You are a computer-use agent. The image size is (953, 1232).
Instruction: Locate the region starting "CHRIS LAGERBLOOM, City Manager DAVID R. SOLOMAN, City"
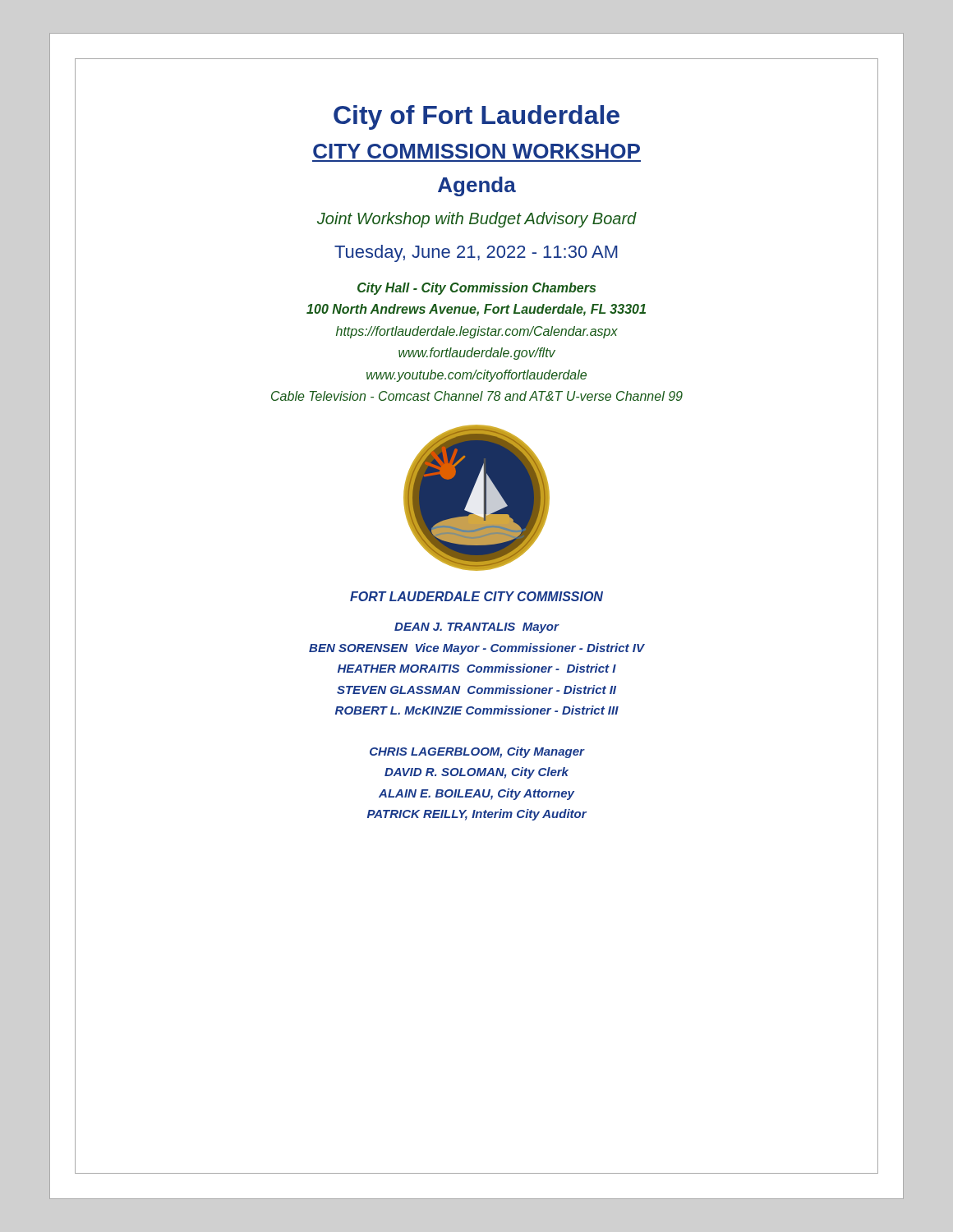[x=476, y=782]
